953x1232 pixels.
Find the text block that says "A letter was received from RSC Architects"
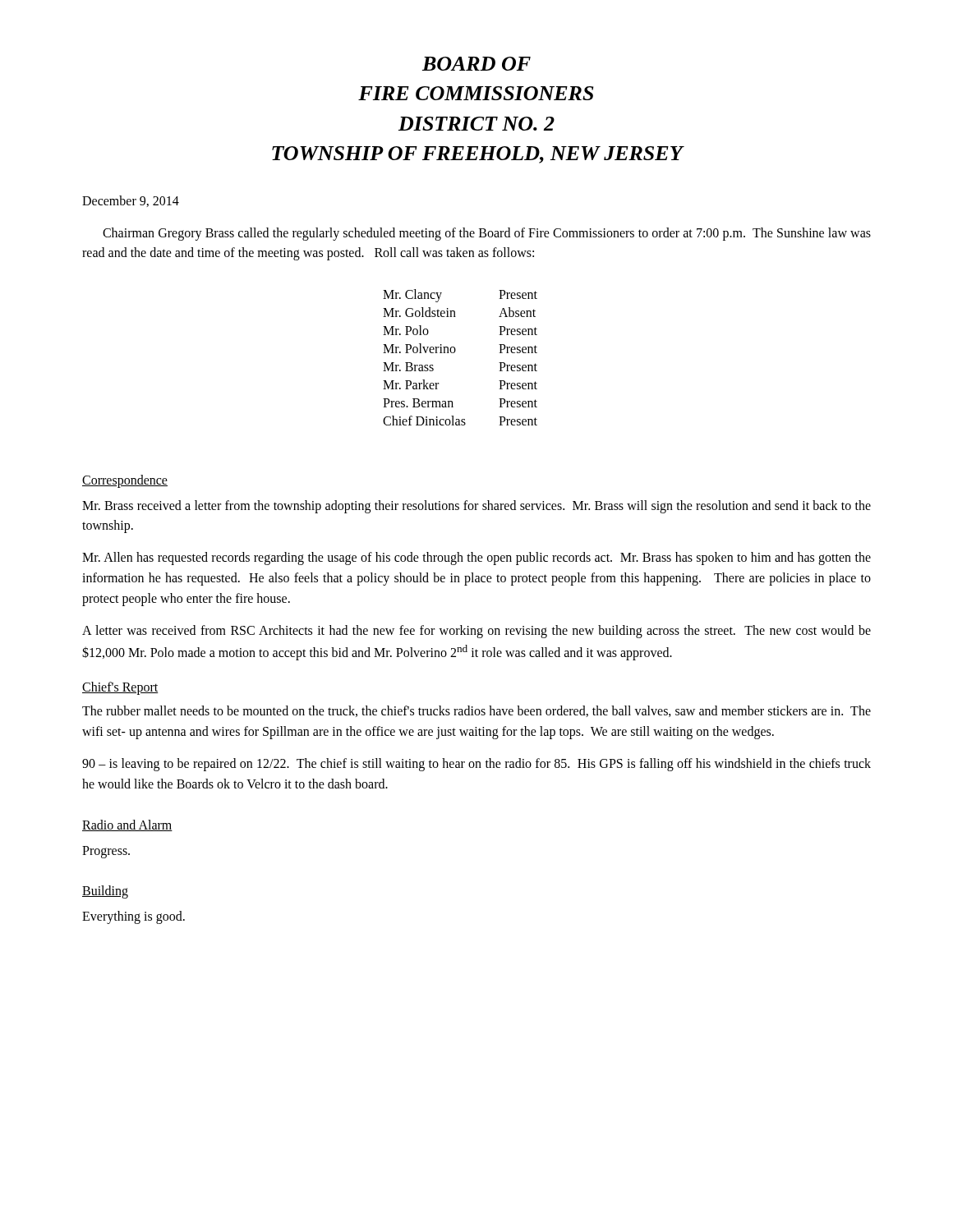click(476, 642)
